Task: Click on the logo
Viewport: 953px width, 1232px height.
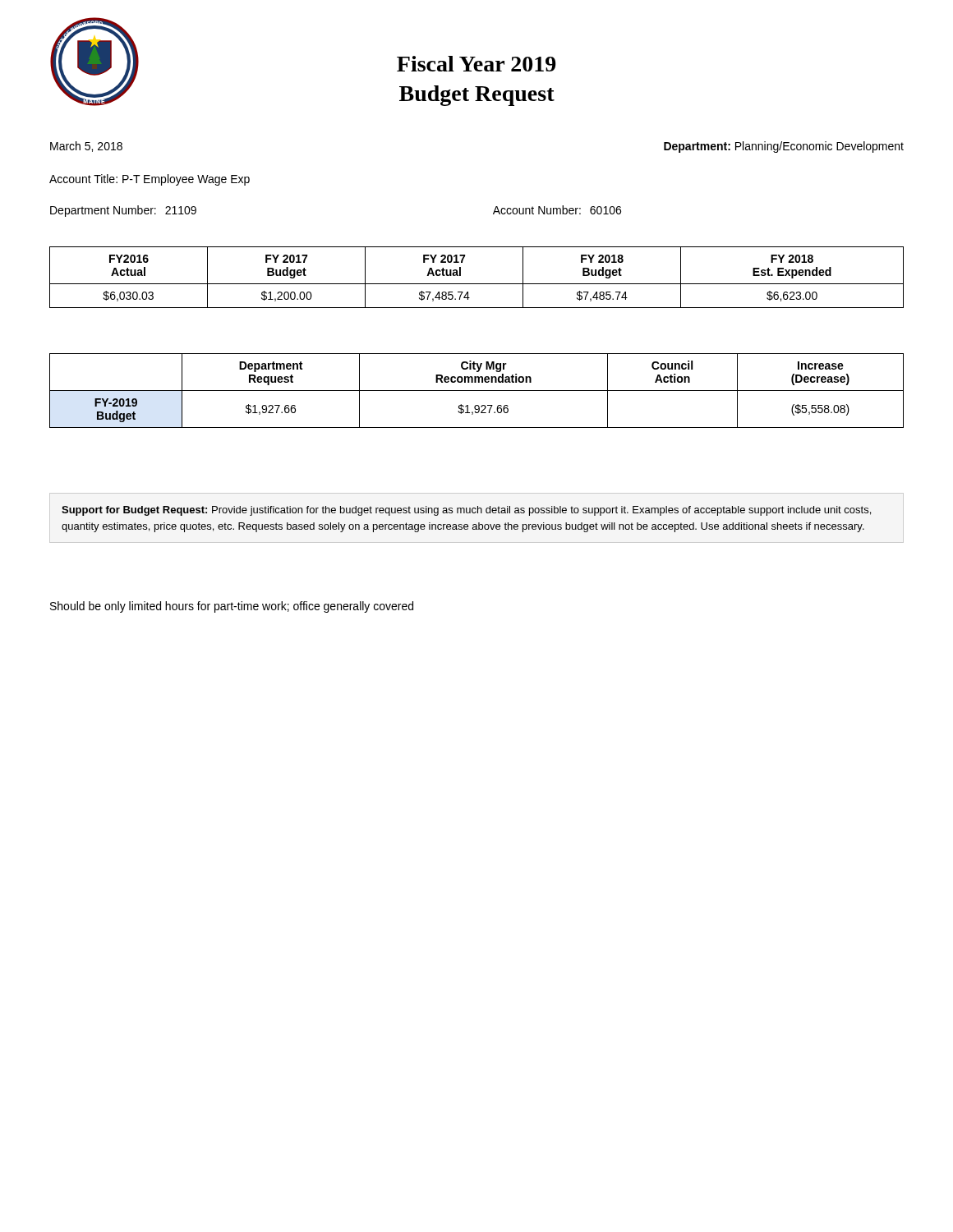Action: point(94,62)
